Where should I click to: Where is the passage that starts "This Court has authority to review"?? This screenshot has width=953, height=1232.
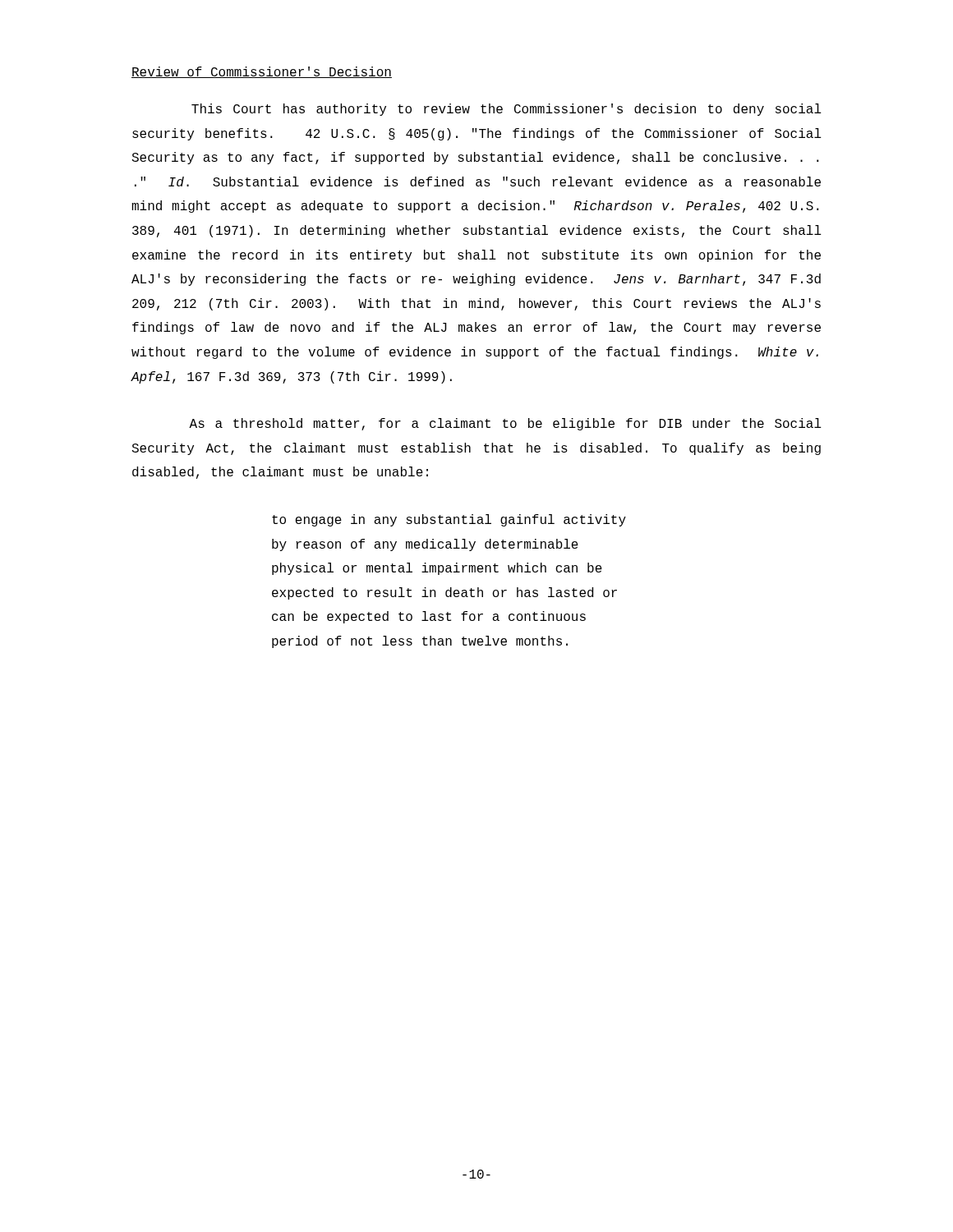coord(476,244)
